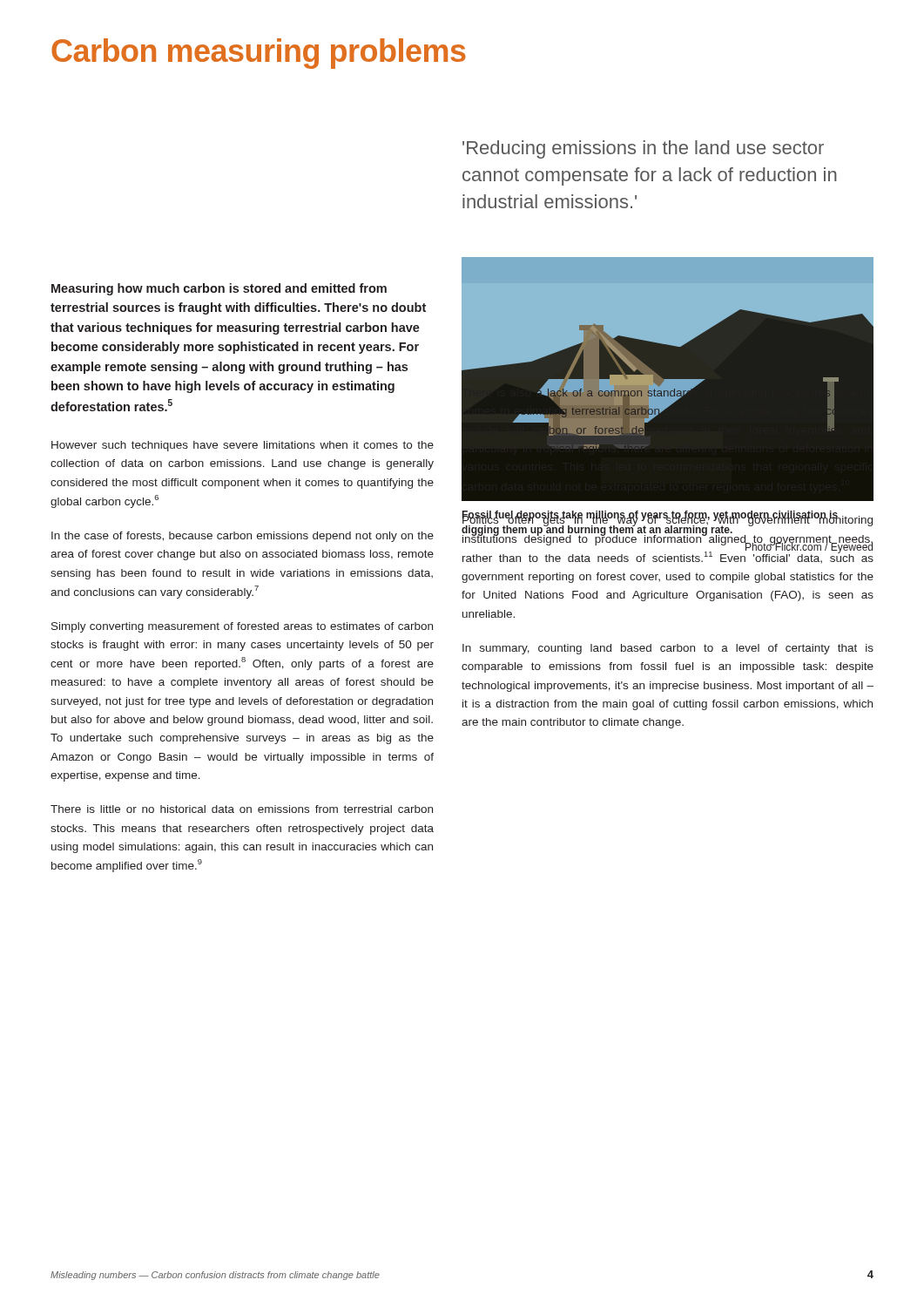
Task: Find the text block containing "In summary, counting land based"
Action: [x=667, y=685]
